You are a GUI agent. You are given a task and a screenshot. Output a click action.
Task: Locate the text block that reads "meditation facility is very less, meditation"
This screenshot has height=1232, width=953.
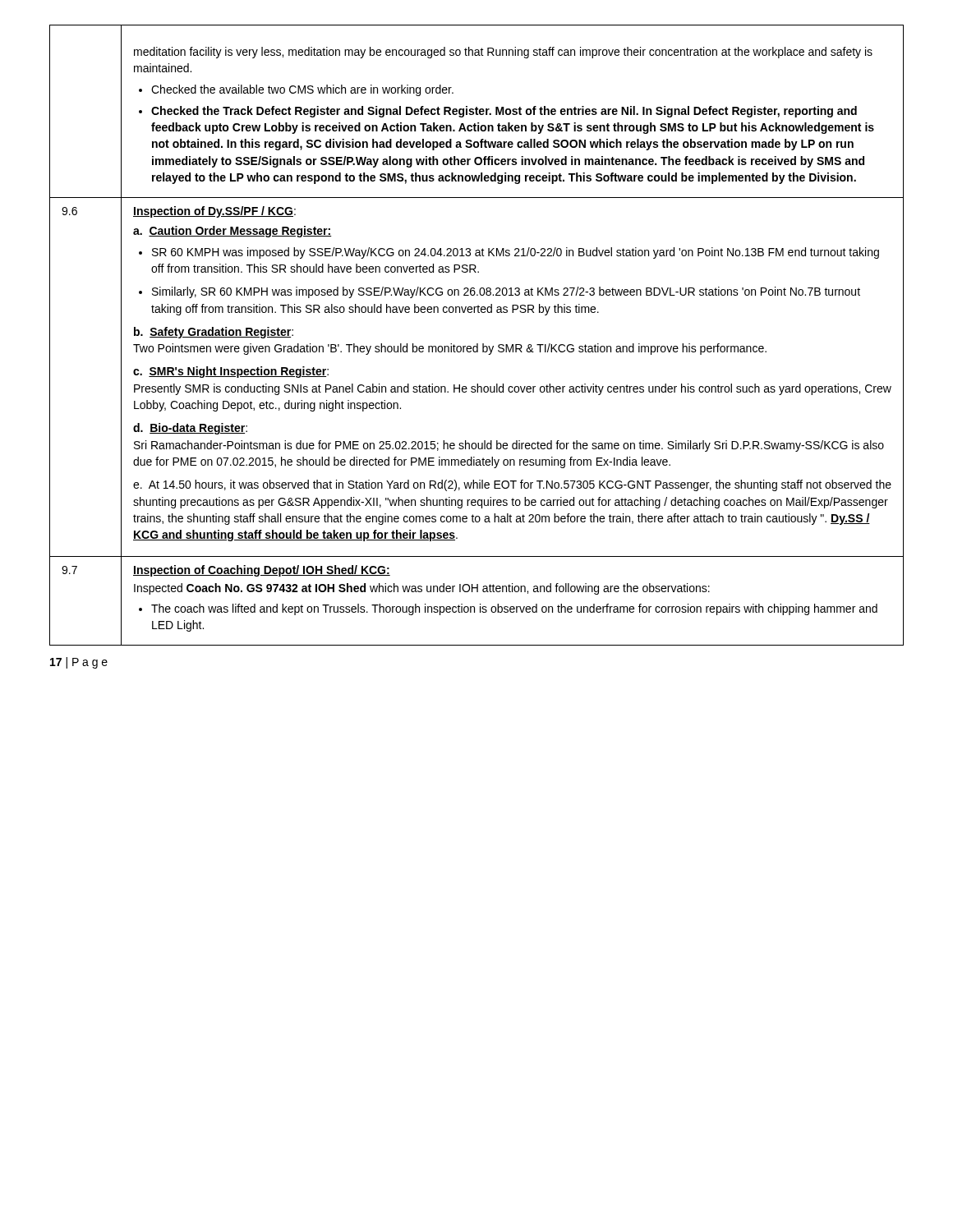[512, 115]
